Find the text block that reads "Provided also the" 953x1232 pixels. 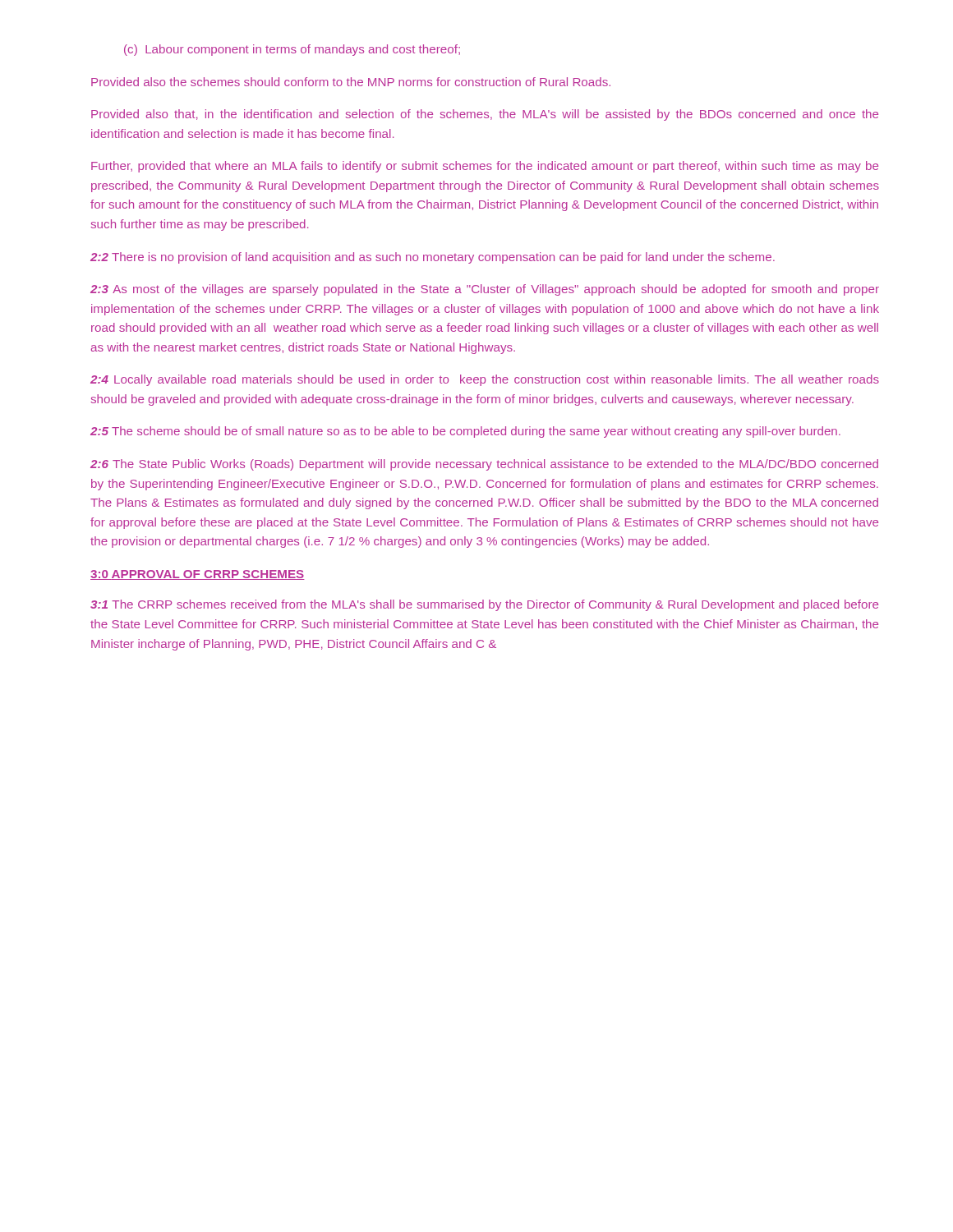pos(351,81)
